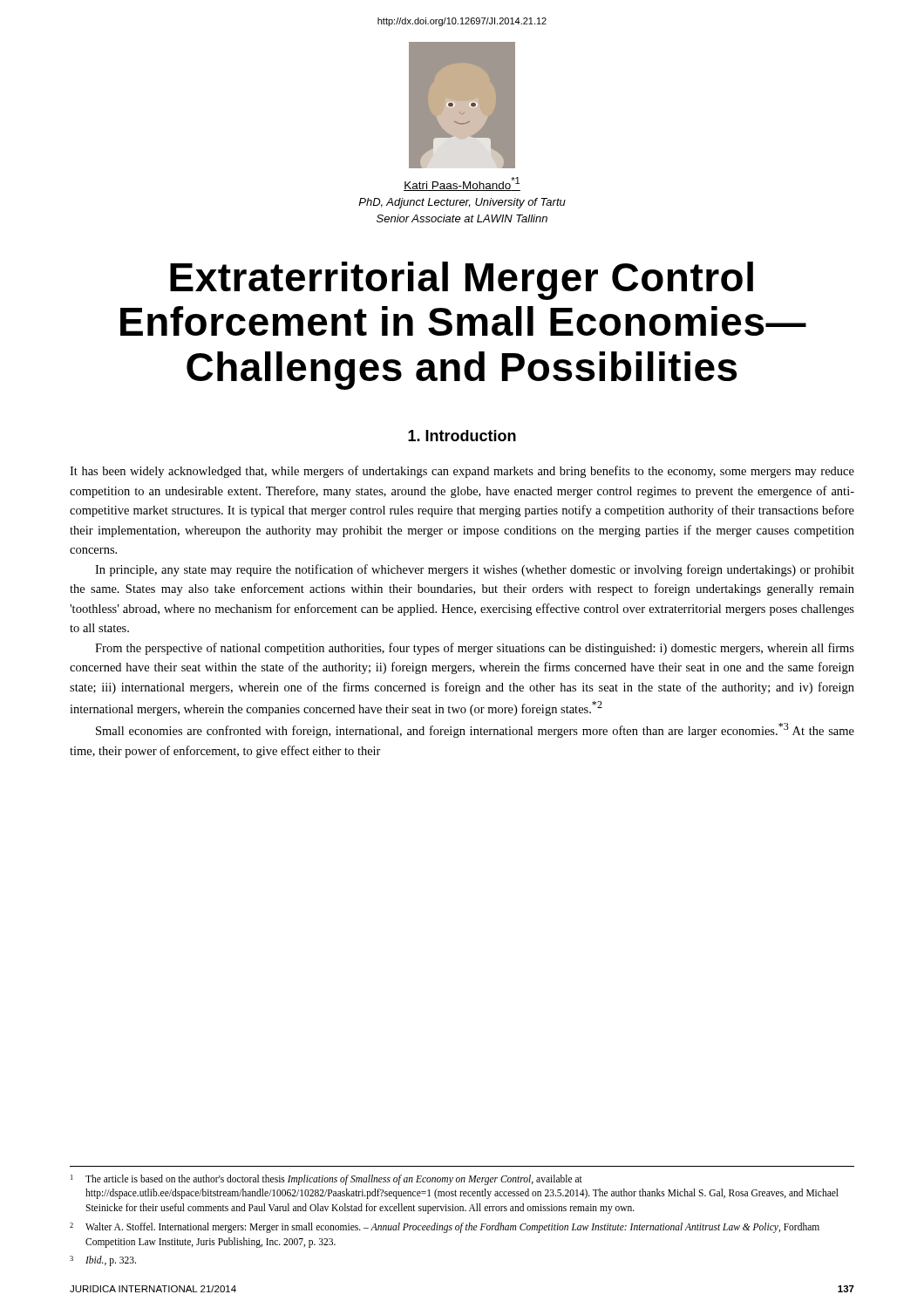Locate the block of text that opens with "1 The article is based on the"
The image size is (924, 1308).
pos(462,1194)
